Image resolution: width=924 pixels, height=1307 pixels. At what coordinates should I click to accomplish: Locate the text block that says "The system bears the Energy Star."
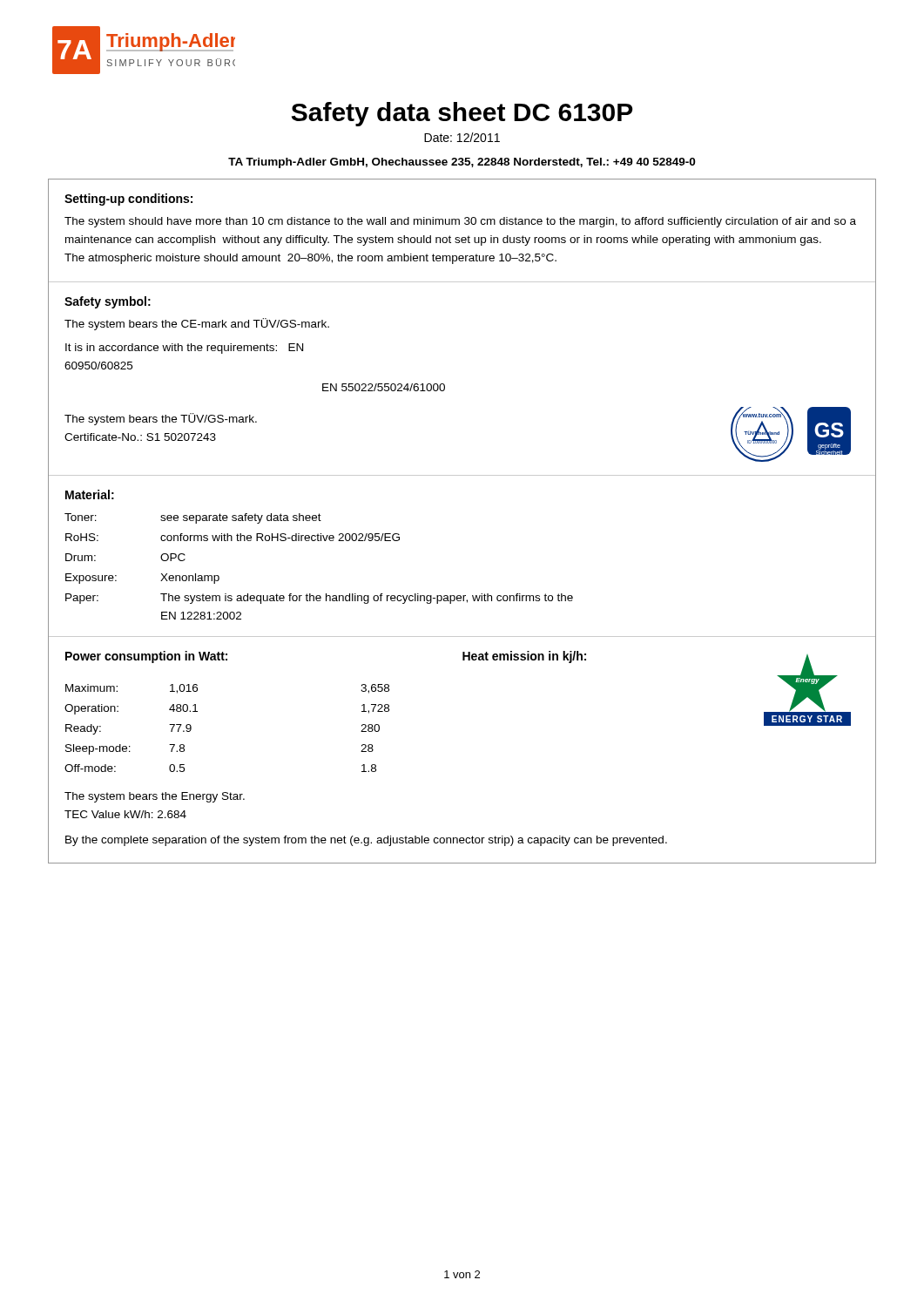[x=155, y=805]
